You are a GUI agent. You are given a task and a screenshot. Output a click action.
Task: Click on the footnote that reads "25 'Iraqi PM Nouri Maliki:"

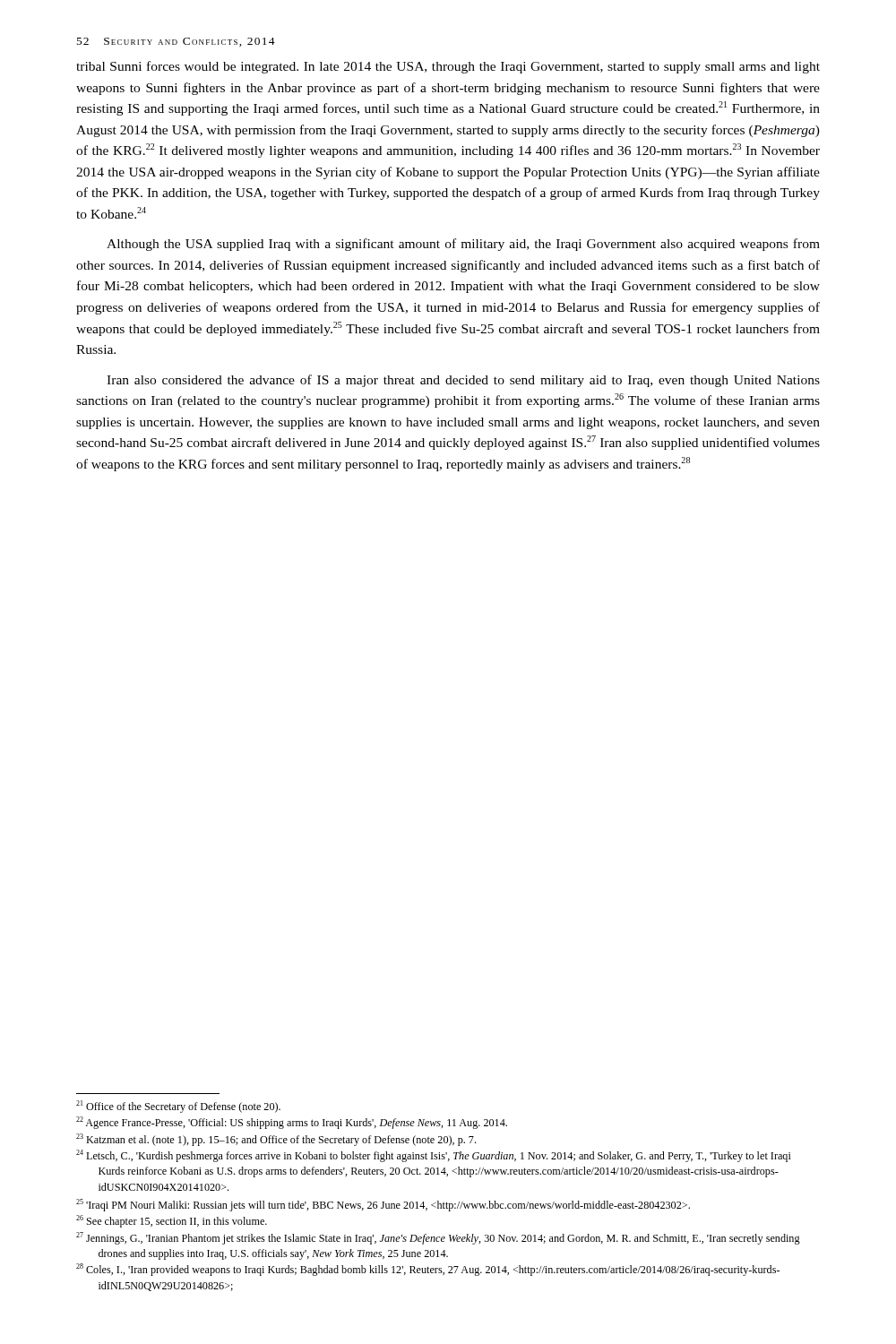pos(383,1205)
